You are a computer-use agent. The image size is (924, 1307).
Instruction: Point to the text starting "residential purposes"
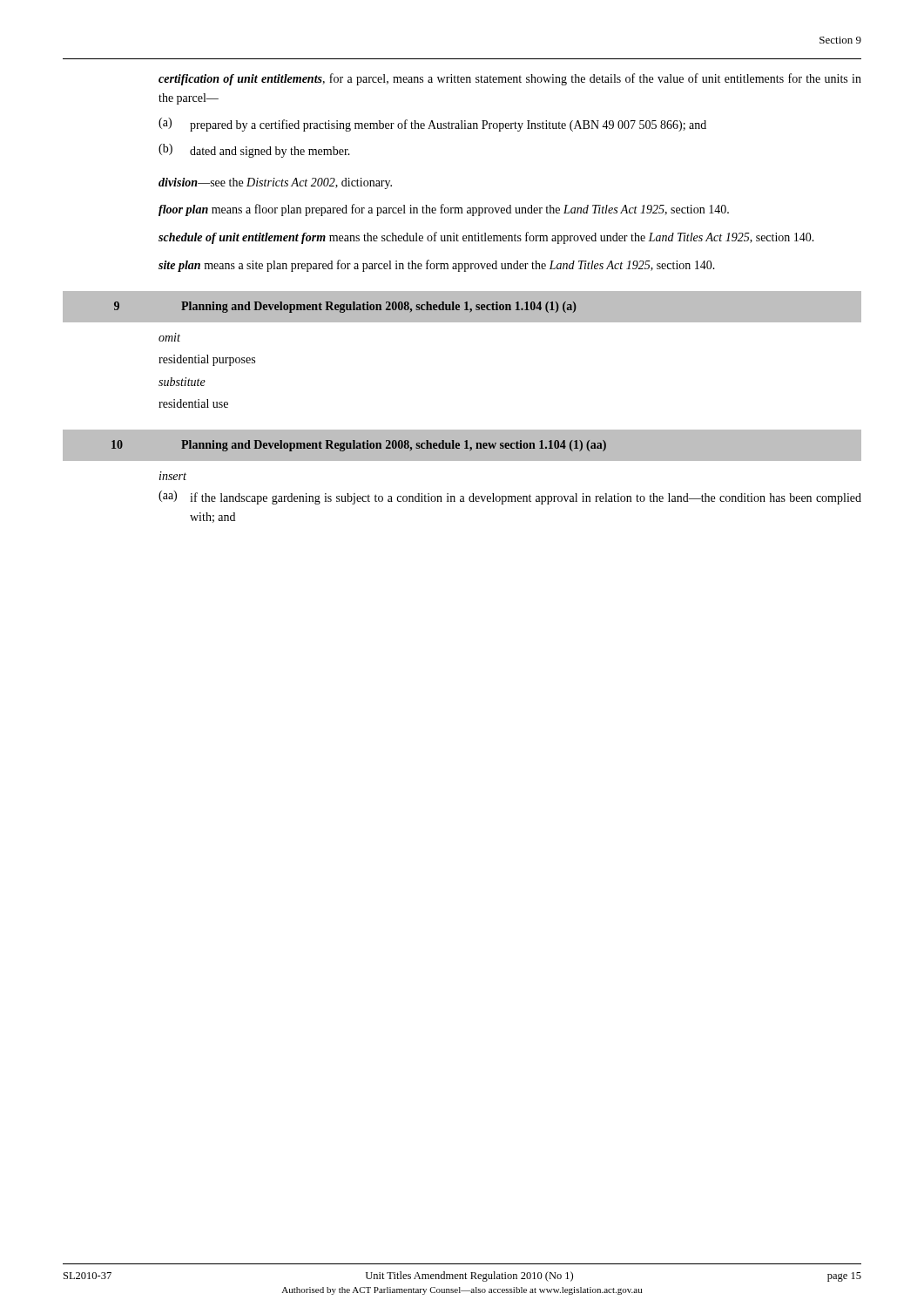coord(207,359)
